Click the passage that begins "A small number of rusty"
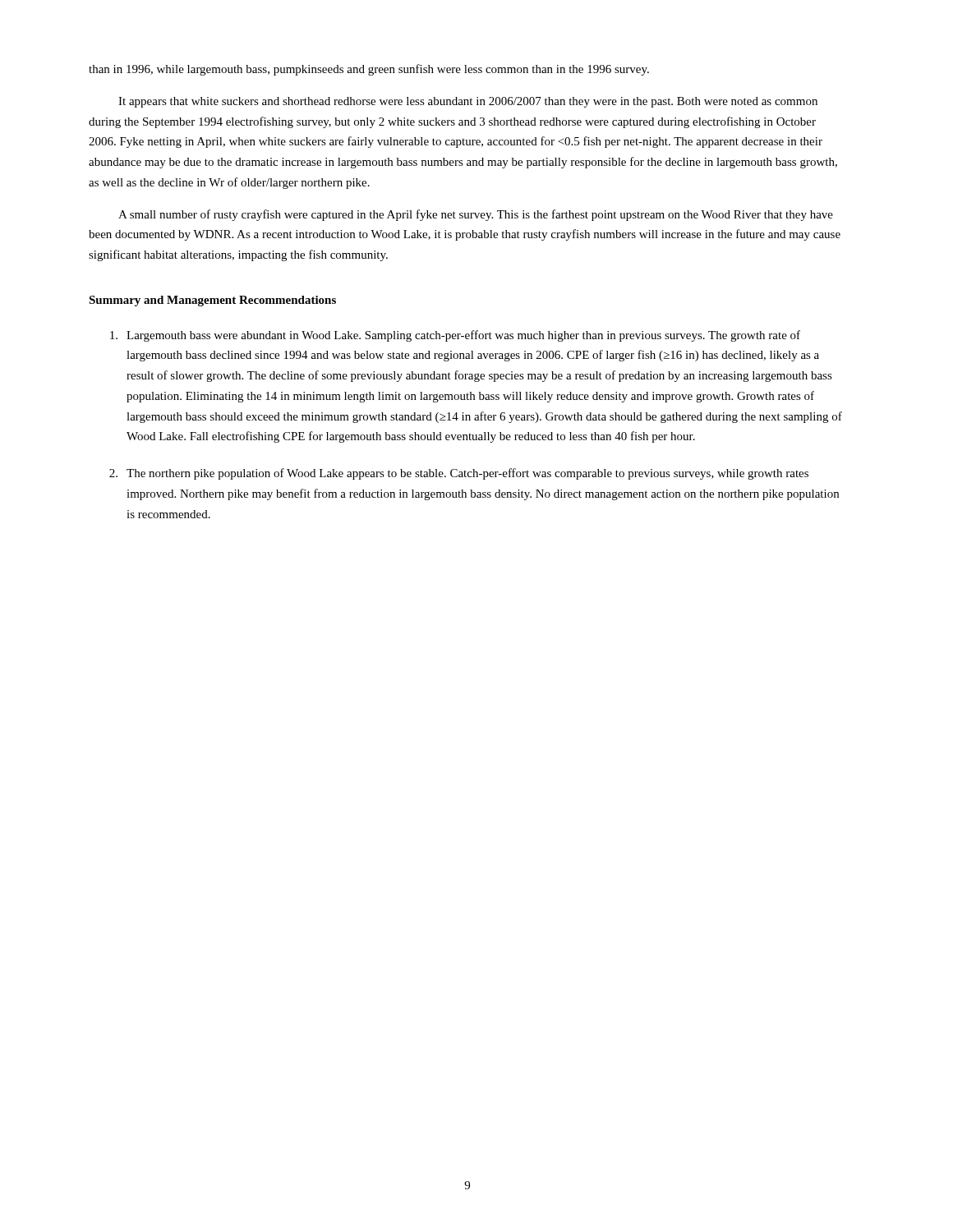This screenshot has width=953, height=1232. (x=467, y=235)
